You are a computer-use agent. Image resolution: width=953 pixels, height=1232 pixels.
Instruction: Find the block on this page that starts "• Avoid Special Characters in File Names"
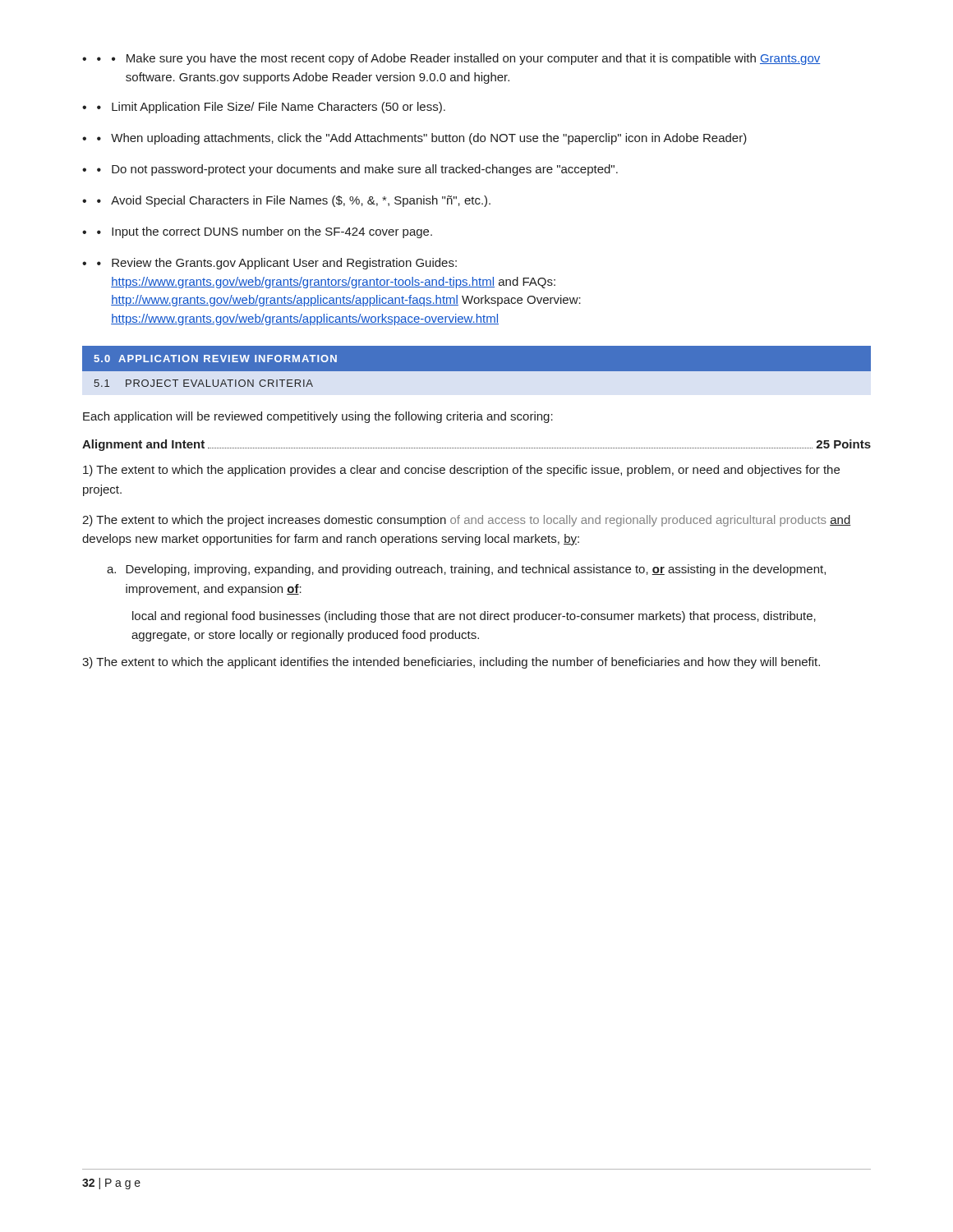pos(294,201)
